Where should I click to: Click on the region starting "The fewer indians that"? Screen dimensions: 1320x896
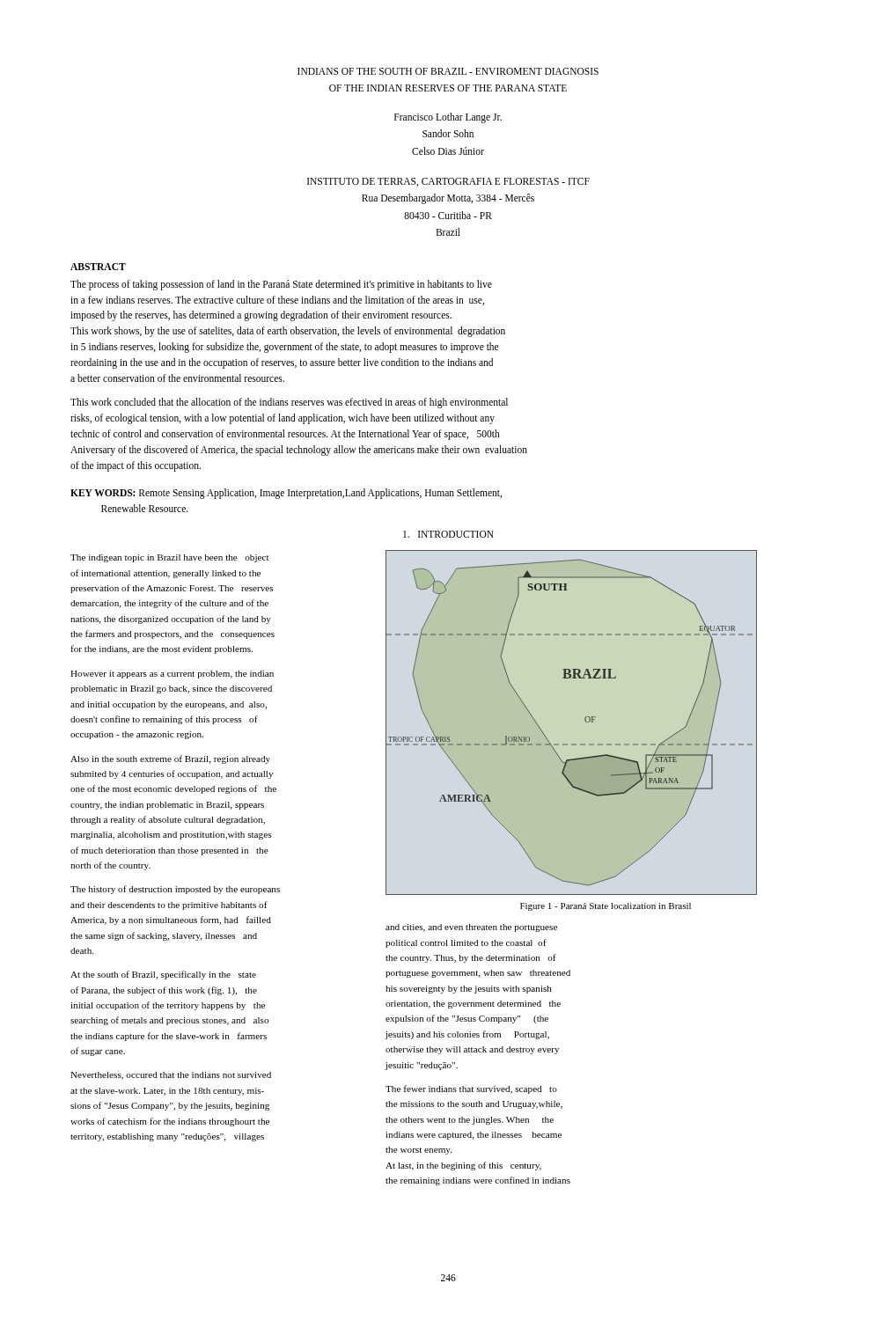478,1134
